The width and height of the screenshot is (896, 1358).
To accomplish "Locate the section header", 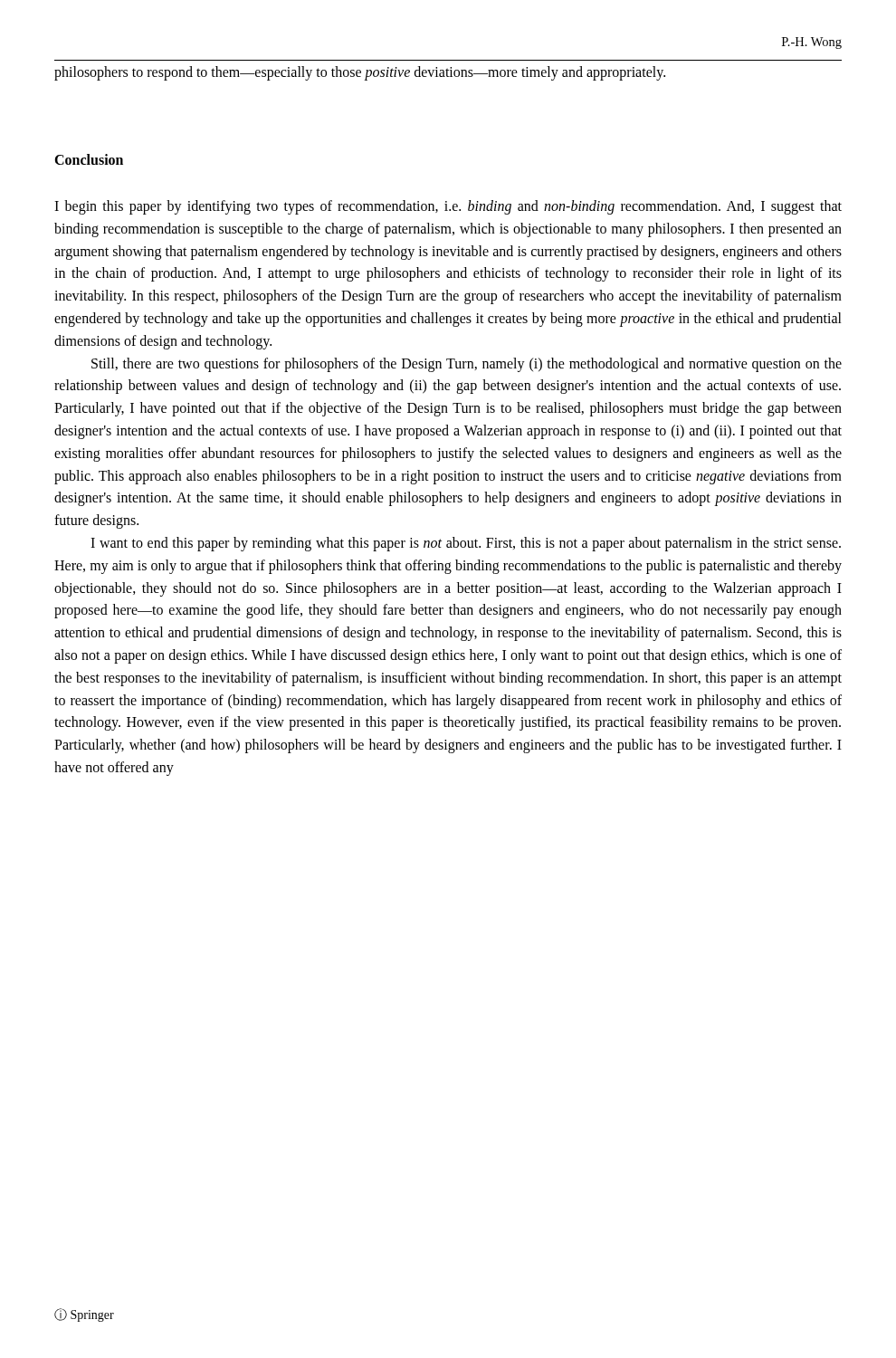I will pyautogui.click(x=89, y=160).
